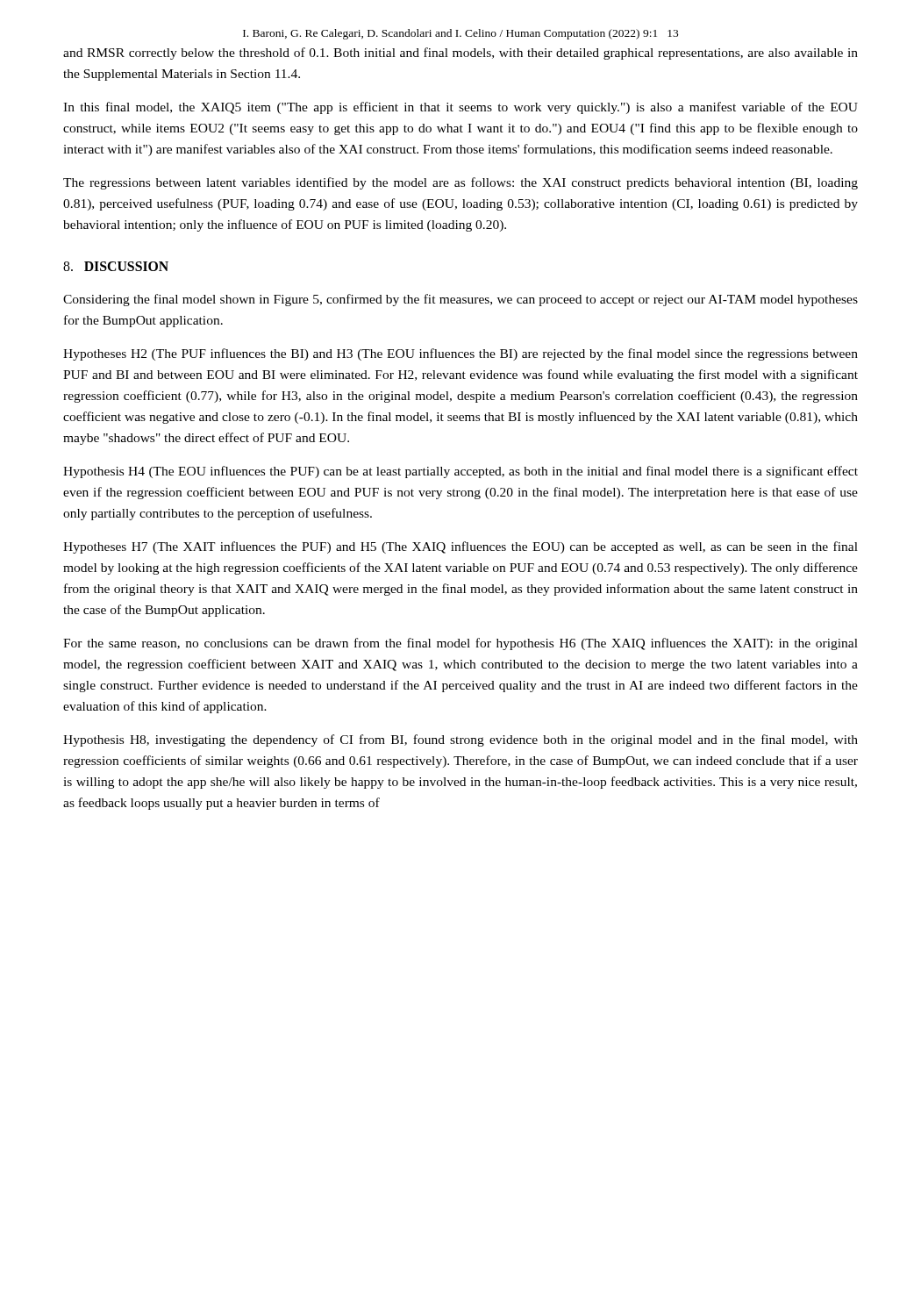Locate the text block that reads "and RMSR correctly below the threshold"
Image resolution: width=921 pixels, height=1316 pixels.
(460, 63)
